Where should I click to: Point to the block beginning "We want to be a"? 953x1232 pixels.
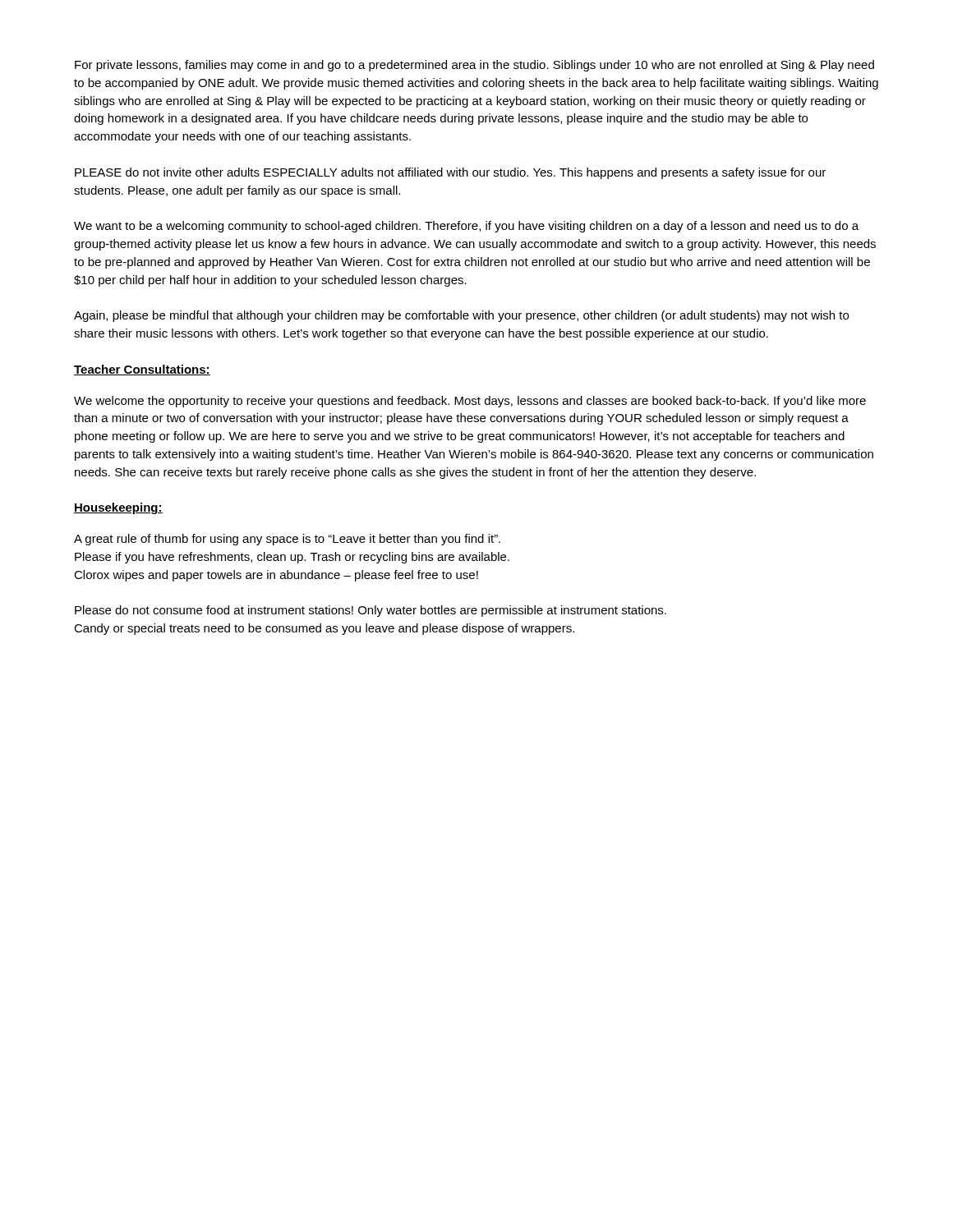point(475,252)
